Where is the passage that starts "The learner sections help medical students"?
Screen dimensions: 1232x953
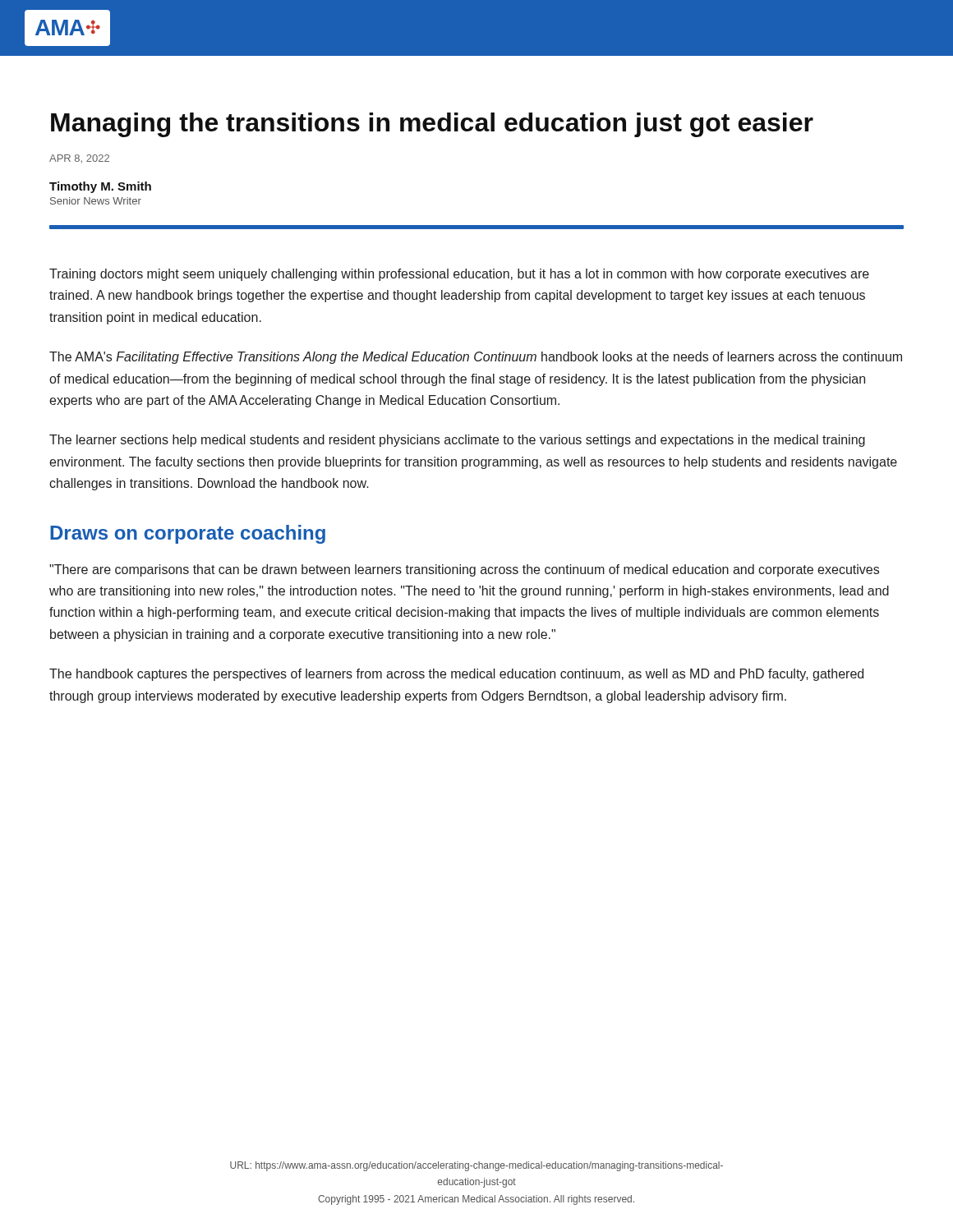[x=473, y=462]
